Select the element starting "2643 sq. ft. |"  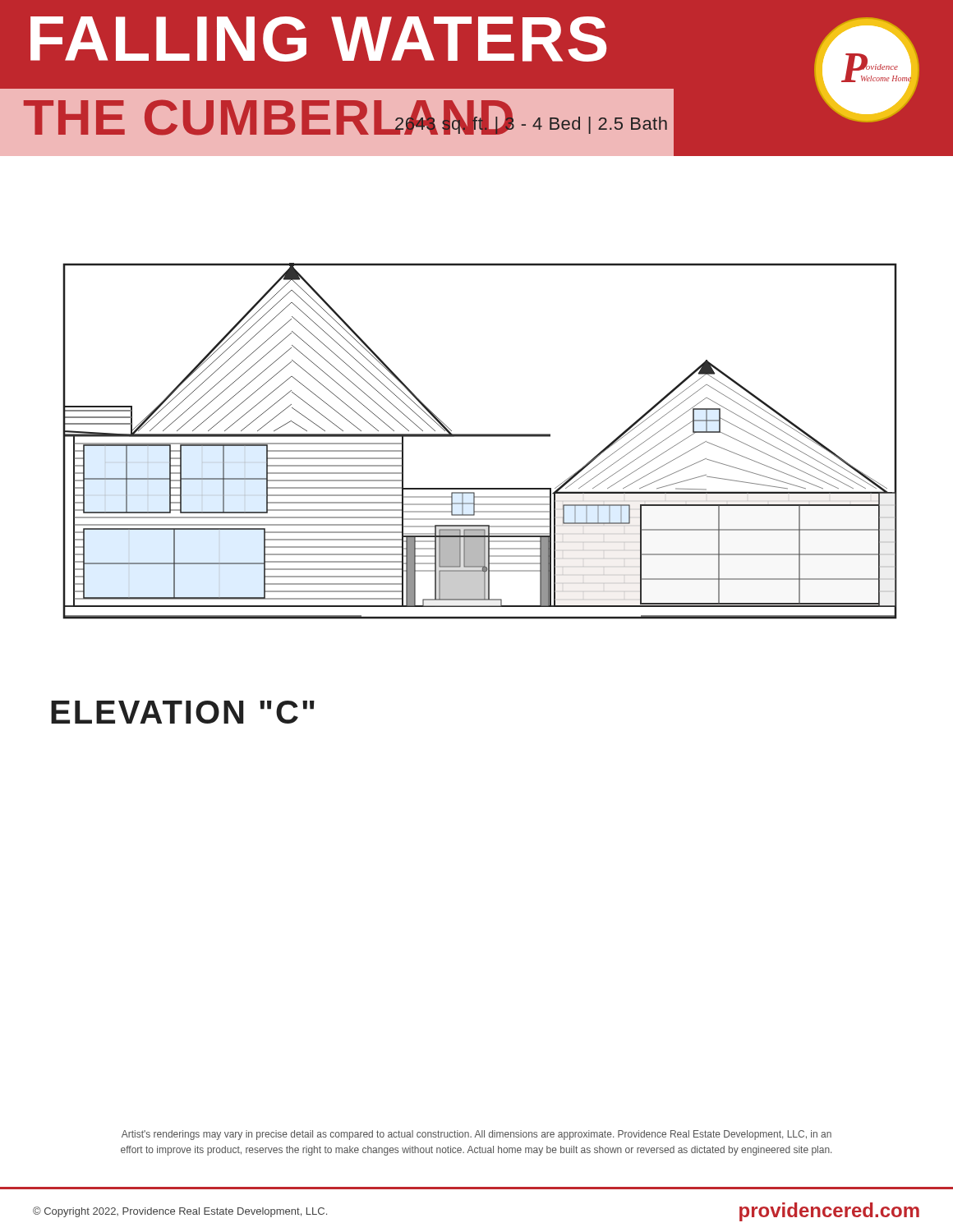tap(531, 124)
